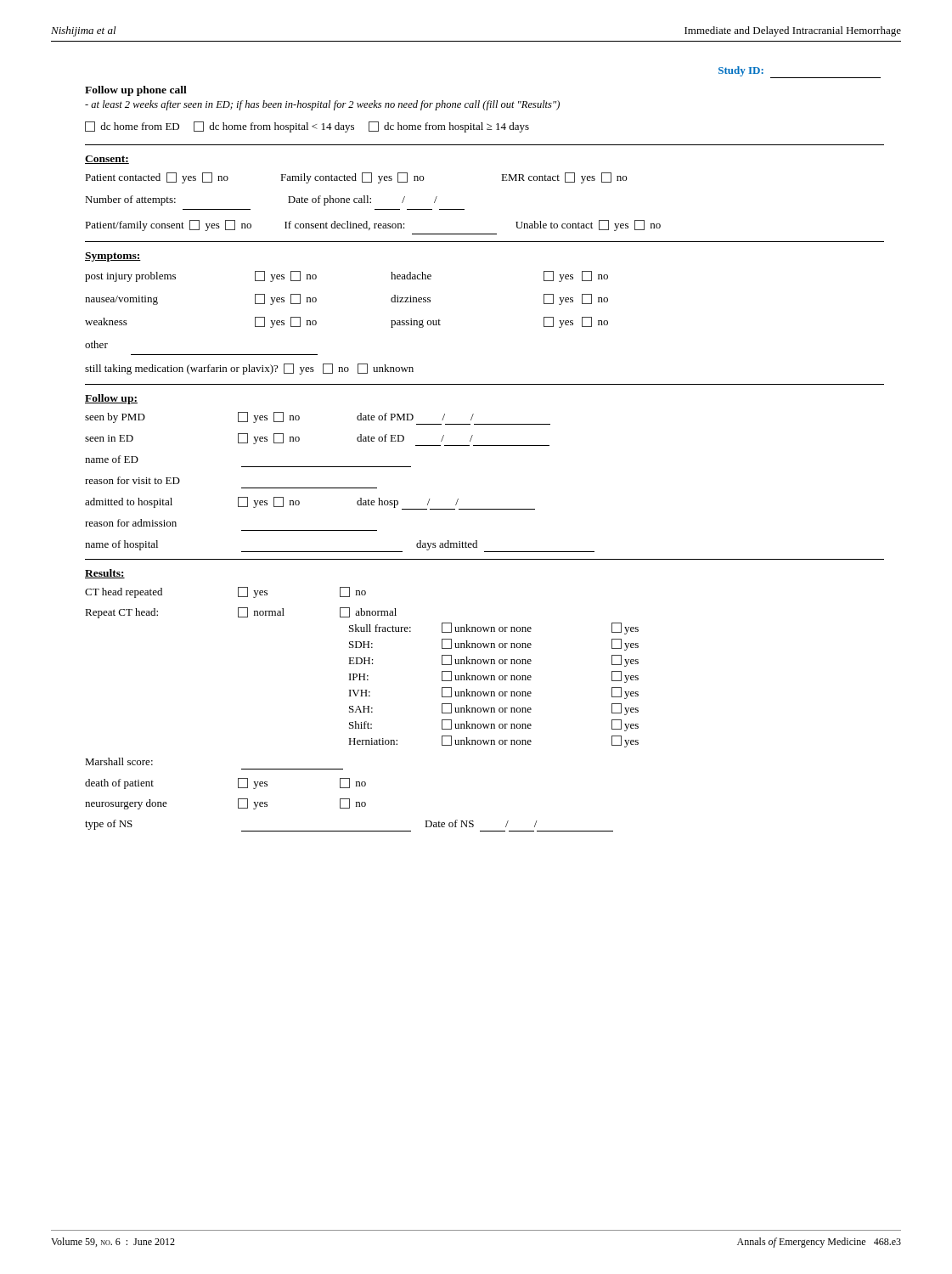The image size is (952, 1274).
Task: Navigate to the element starting "seen by PMD yes"
Action: [x=113, y=417]
